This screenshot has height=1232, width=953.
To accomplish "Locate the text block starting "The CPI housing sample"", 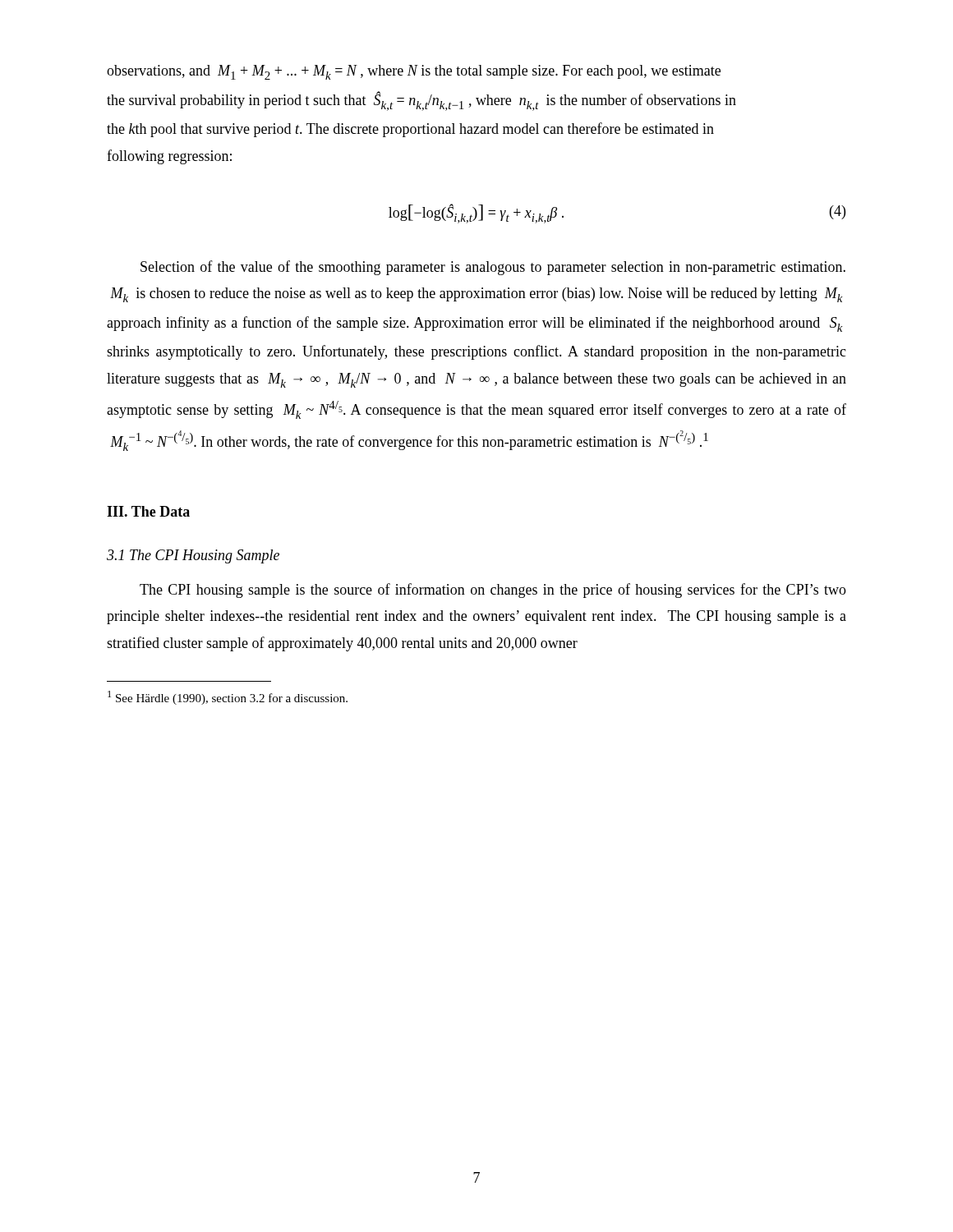I will point(476,616).
